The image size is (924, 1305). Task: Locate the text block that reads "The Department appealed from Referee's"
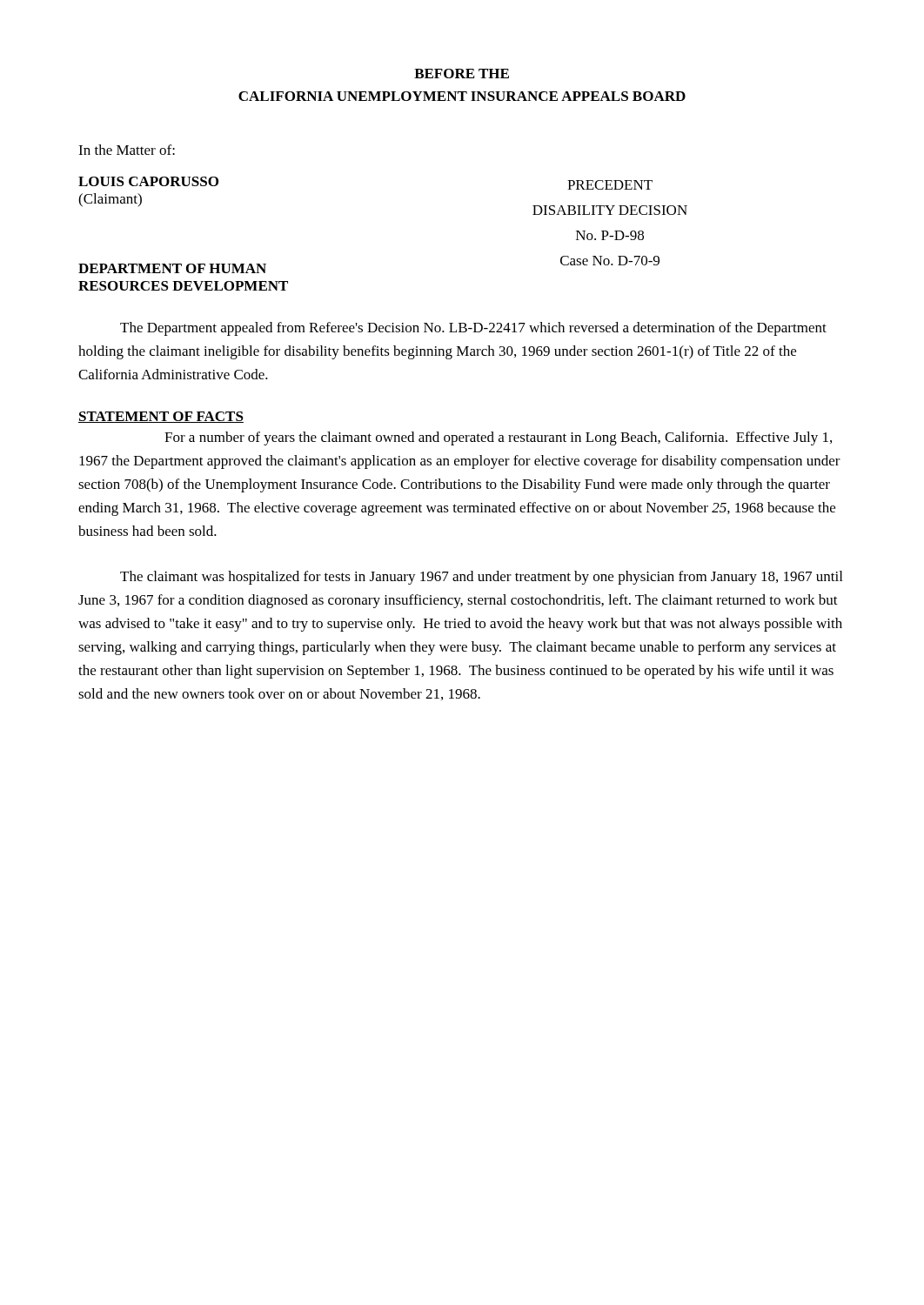[x=452, y=351]
